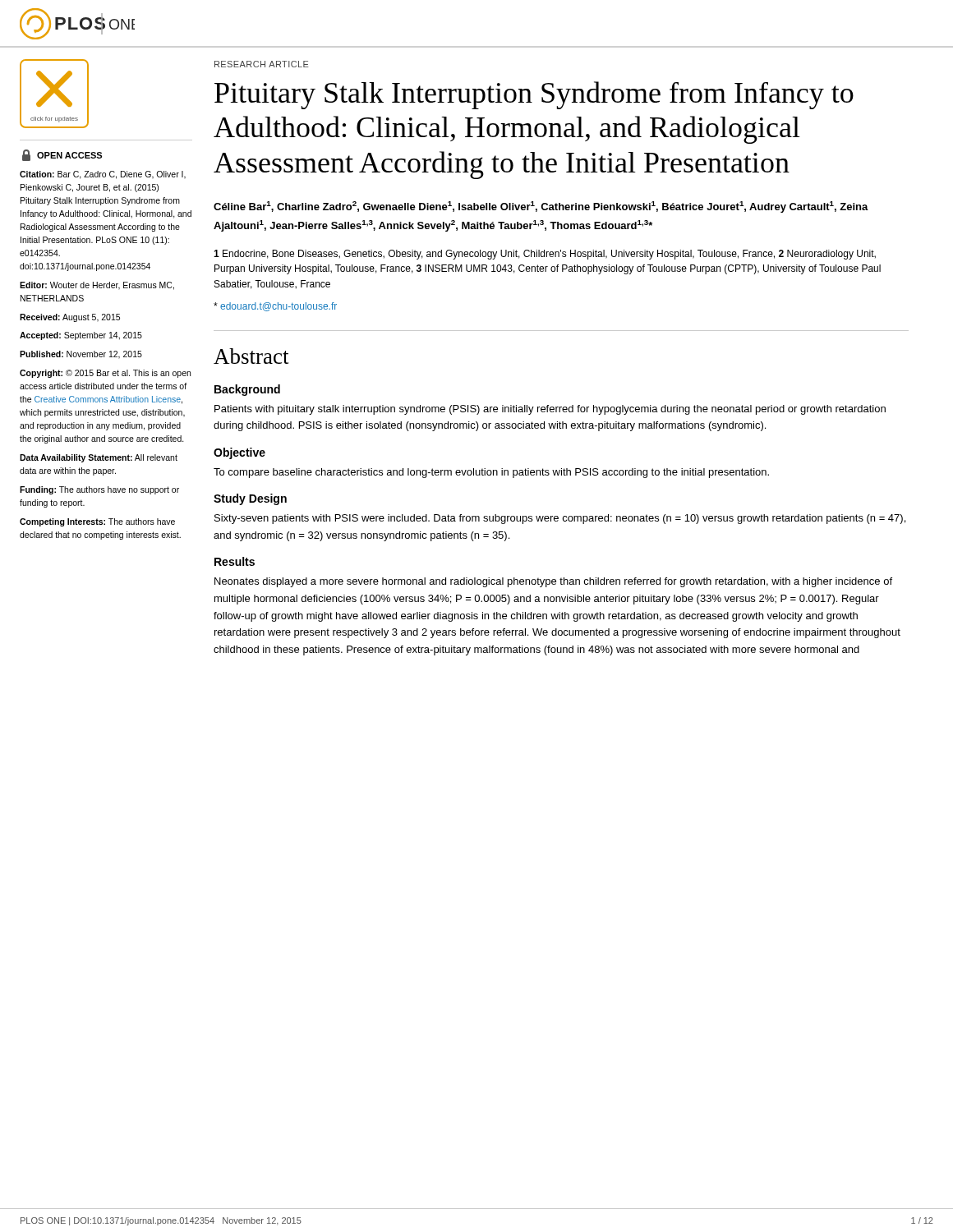Click the passage that begins "Citation: Bar C, Zadro C, Diene G,"
This screenshot has height=1232, width=953.
[106, 220]
